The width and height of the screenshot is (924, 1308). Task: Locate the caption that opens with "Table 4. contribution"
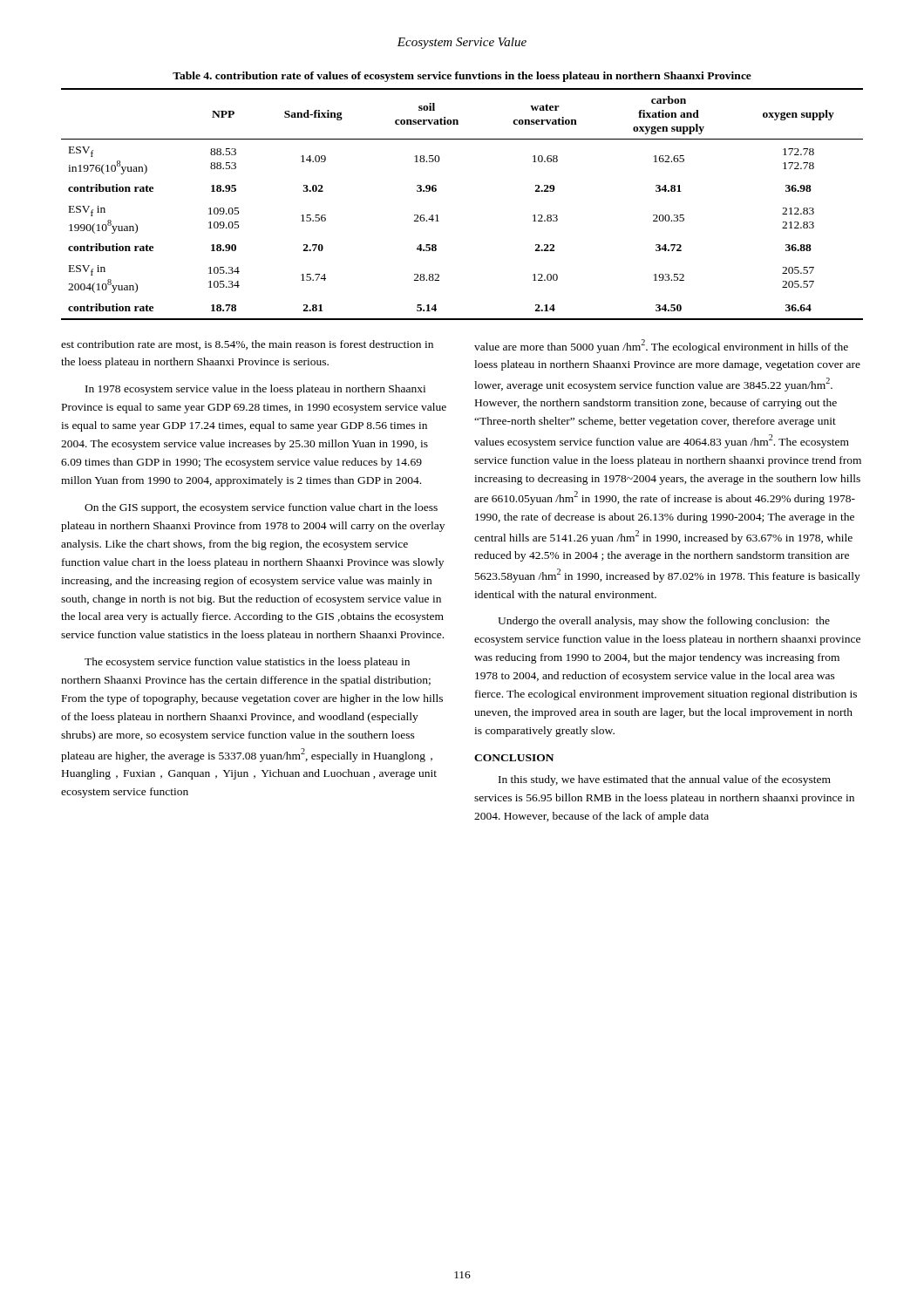[462, 75]
